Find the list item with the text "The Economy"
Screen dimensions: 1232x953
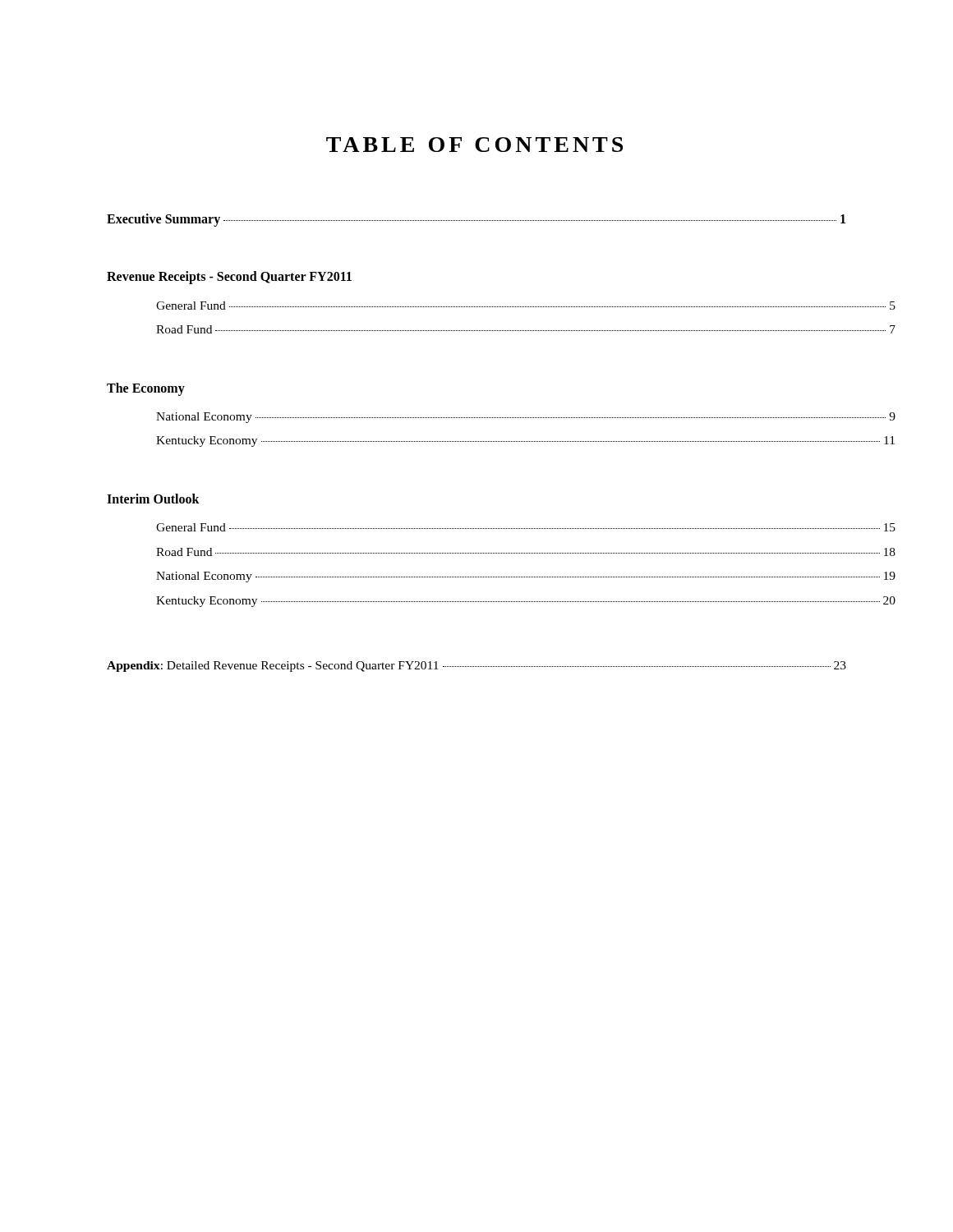pyautogui.click(x=146, y=388)
